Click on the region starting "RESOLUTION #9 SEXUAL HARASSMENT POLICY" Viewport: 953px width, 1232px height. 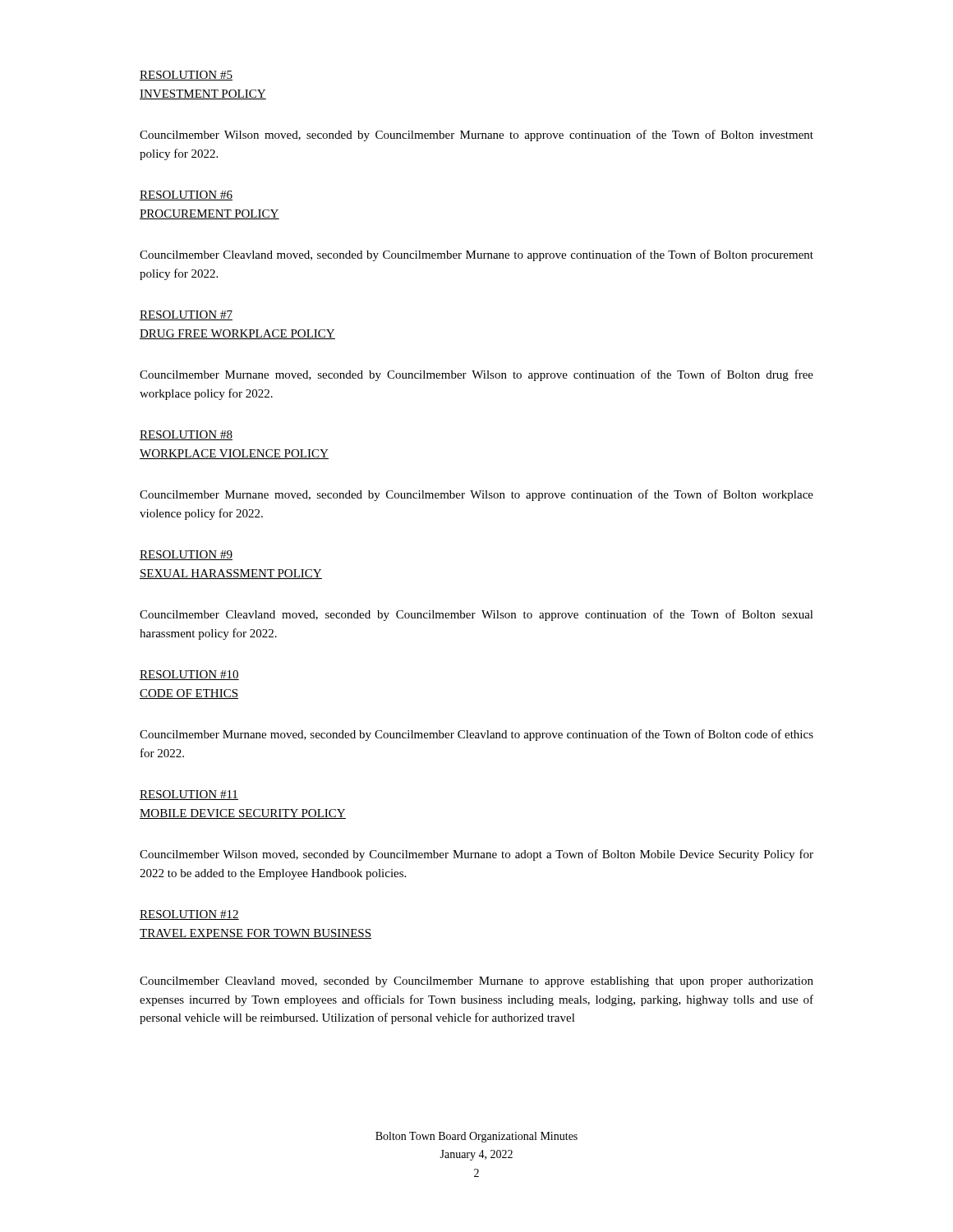click(186, 555)
